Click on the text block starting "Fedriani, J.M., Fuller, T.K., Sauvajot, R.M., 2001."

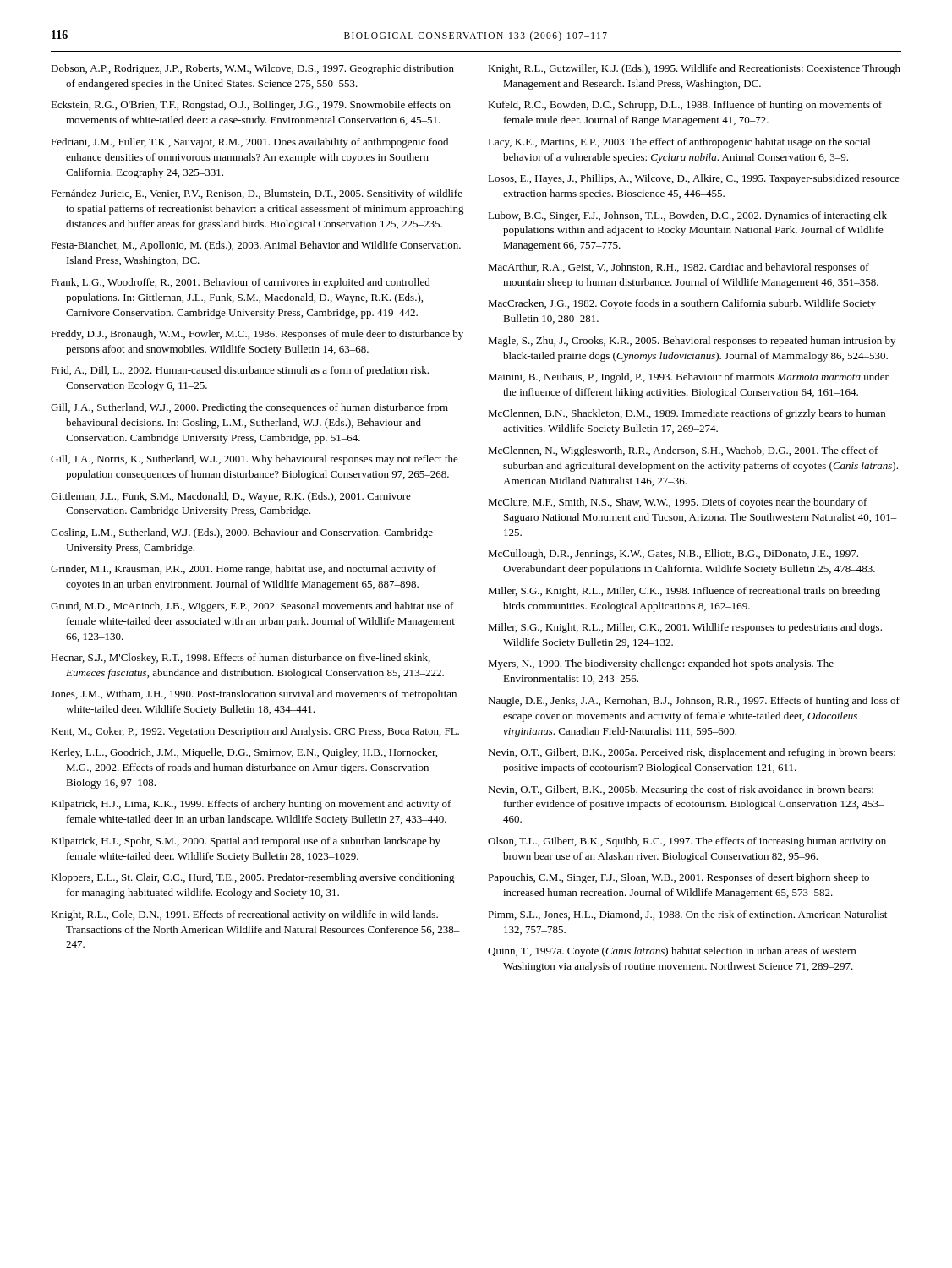[250, 157]
